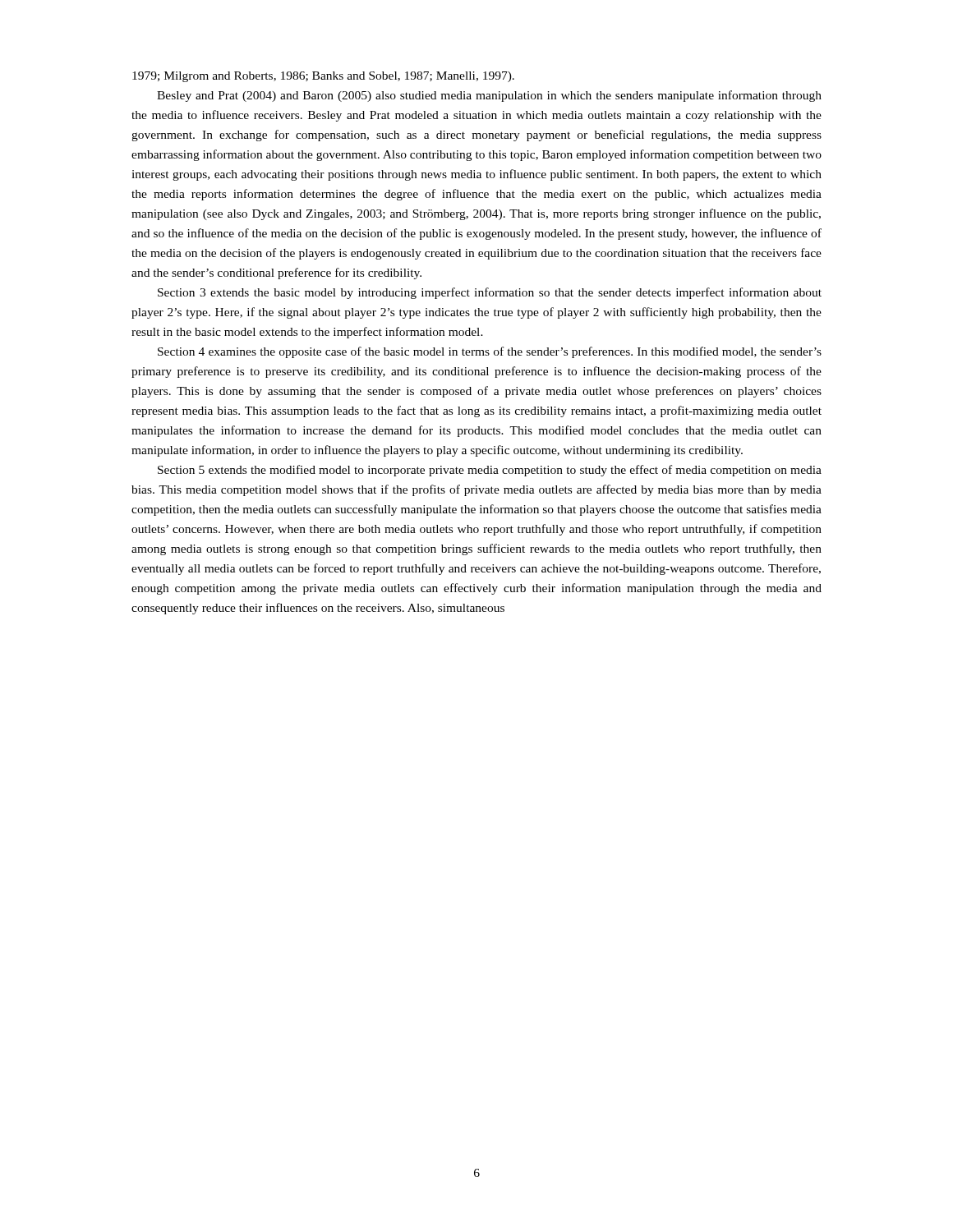Select the text block starting "1979; Milgrom and Roberts, 1986;"
The width and height of the screenshot is (953, 1232).
323,75
